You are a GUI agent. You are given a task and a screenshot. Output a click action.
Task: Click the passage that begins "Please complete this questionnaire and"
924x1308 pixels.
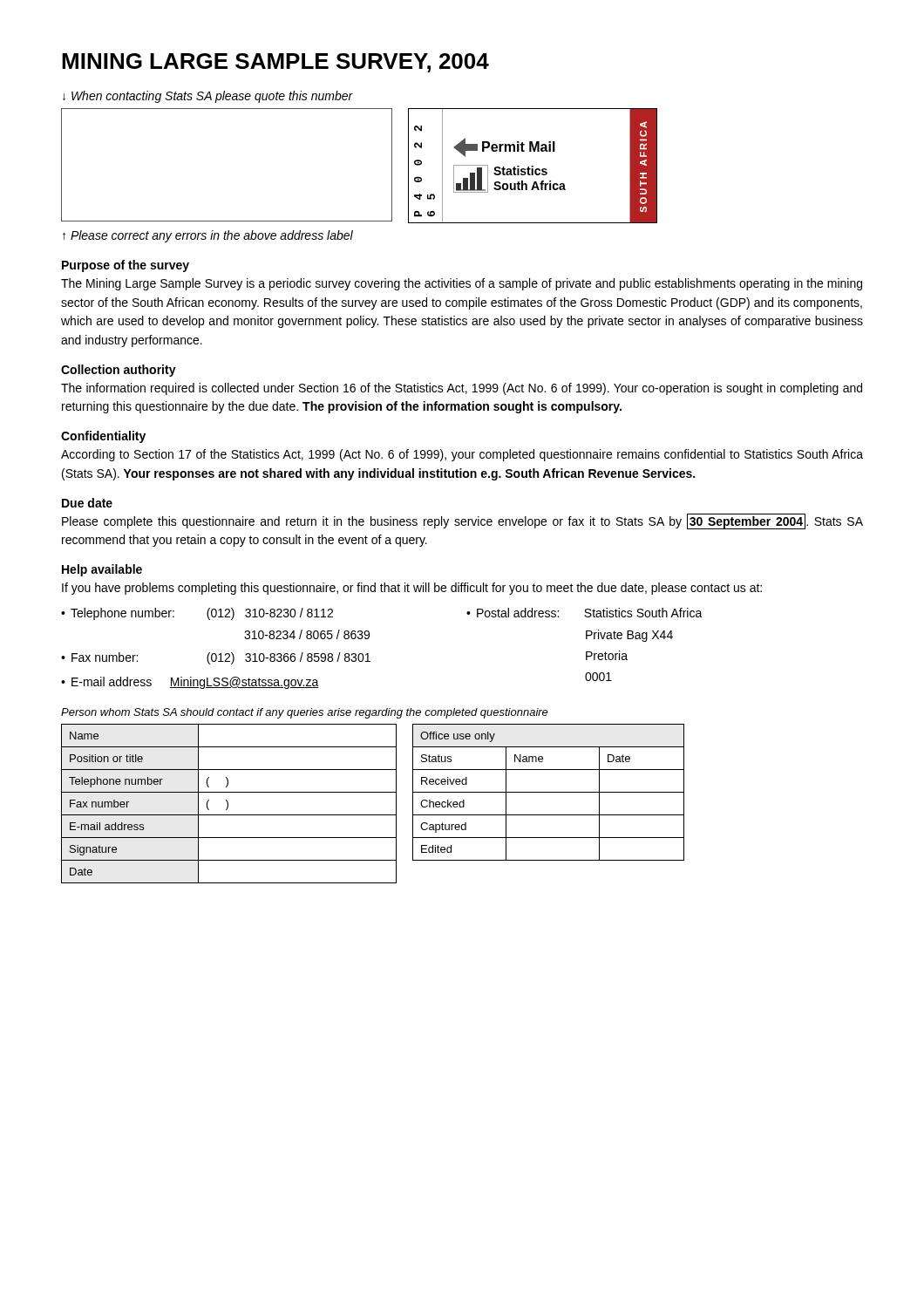tap(462, 530)
